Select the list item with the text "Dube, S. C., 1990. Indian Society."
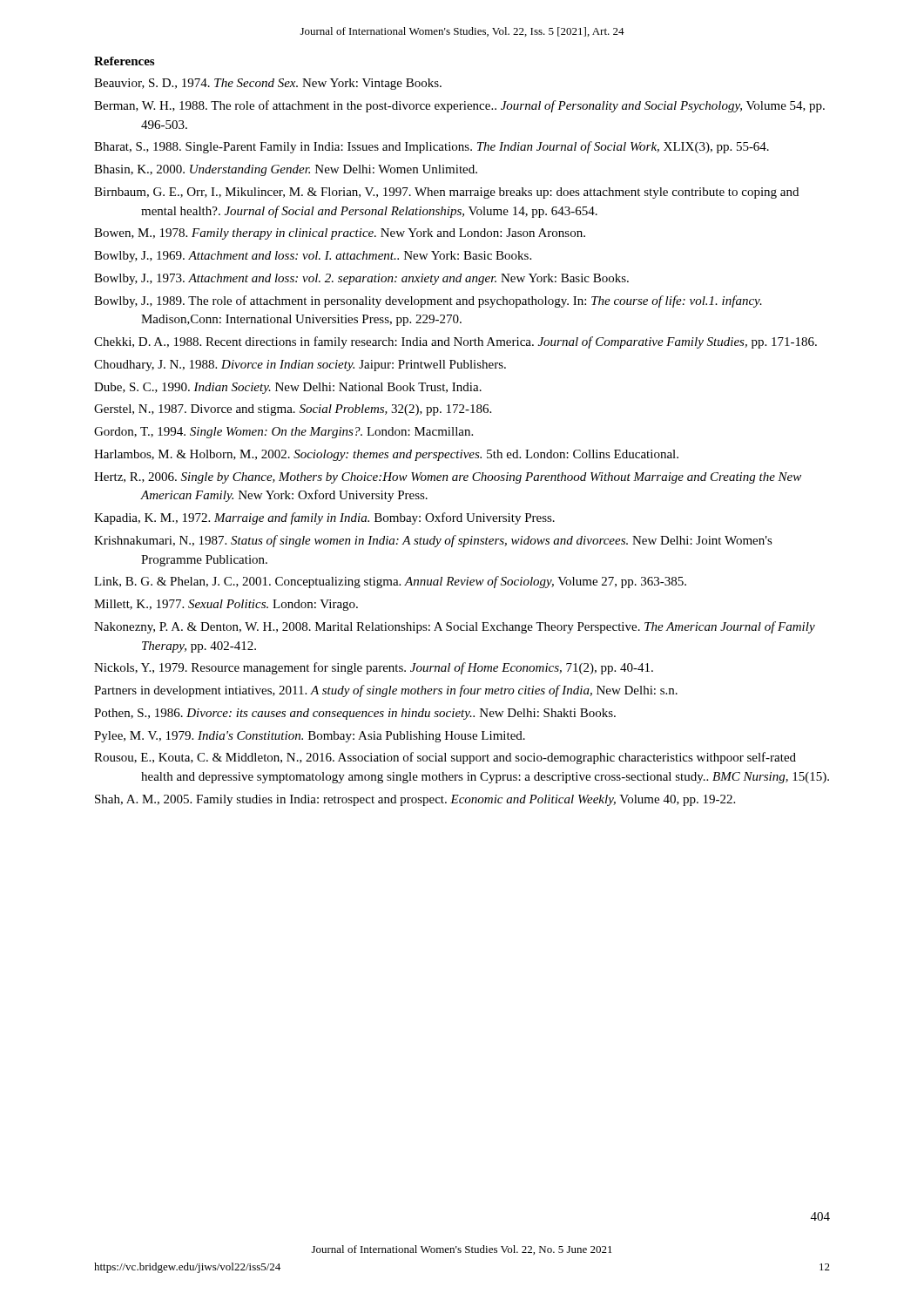Image resolution: width=924 pixels, height=1307 pixels. click(x=288, y=386)
